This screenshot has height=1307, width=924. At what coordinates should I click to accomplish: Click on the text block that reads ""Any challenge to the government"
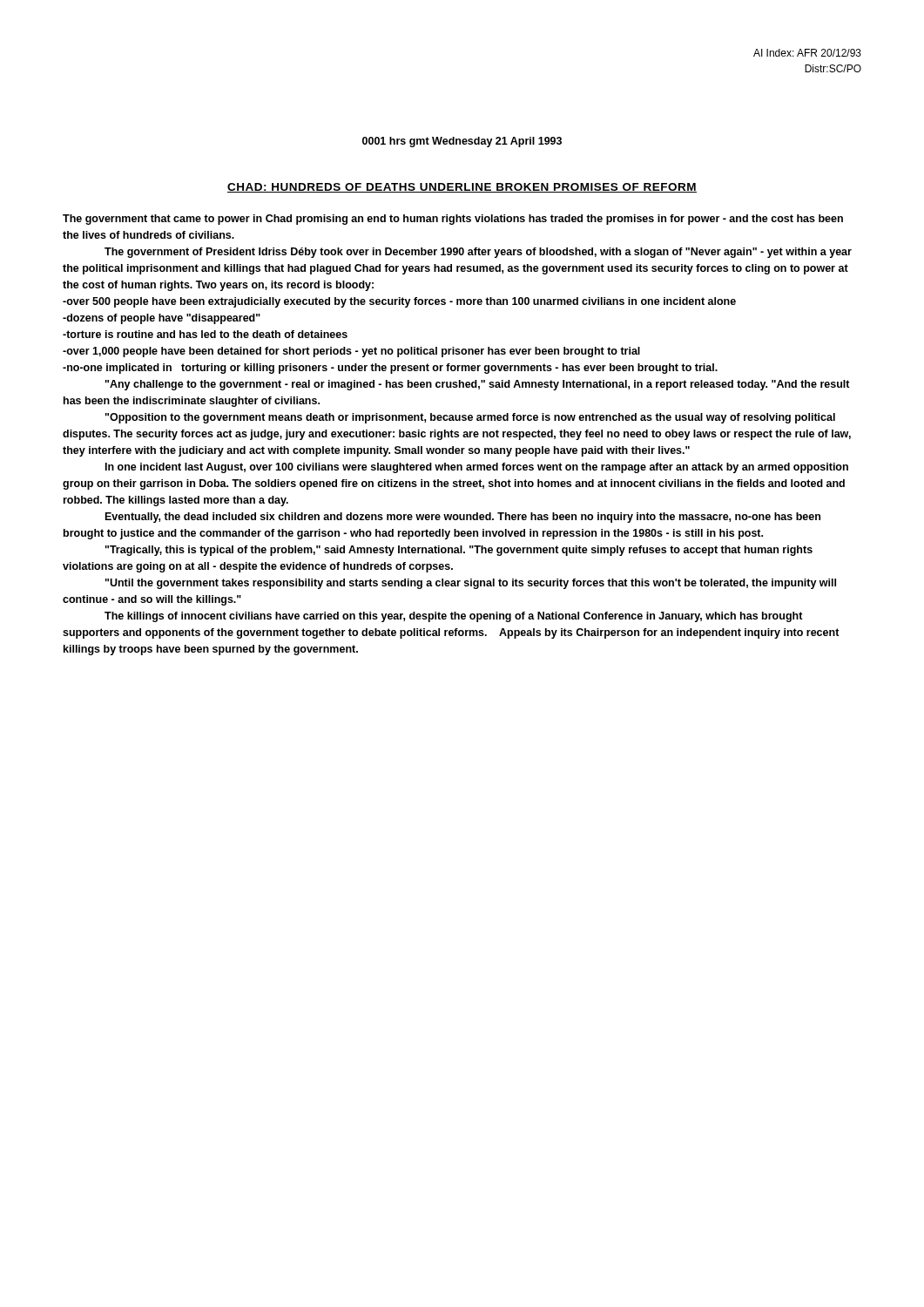coord(456,392)
